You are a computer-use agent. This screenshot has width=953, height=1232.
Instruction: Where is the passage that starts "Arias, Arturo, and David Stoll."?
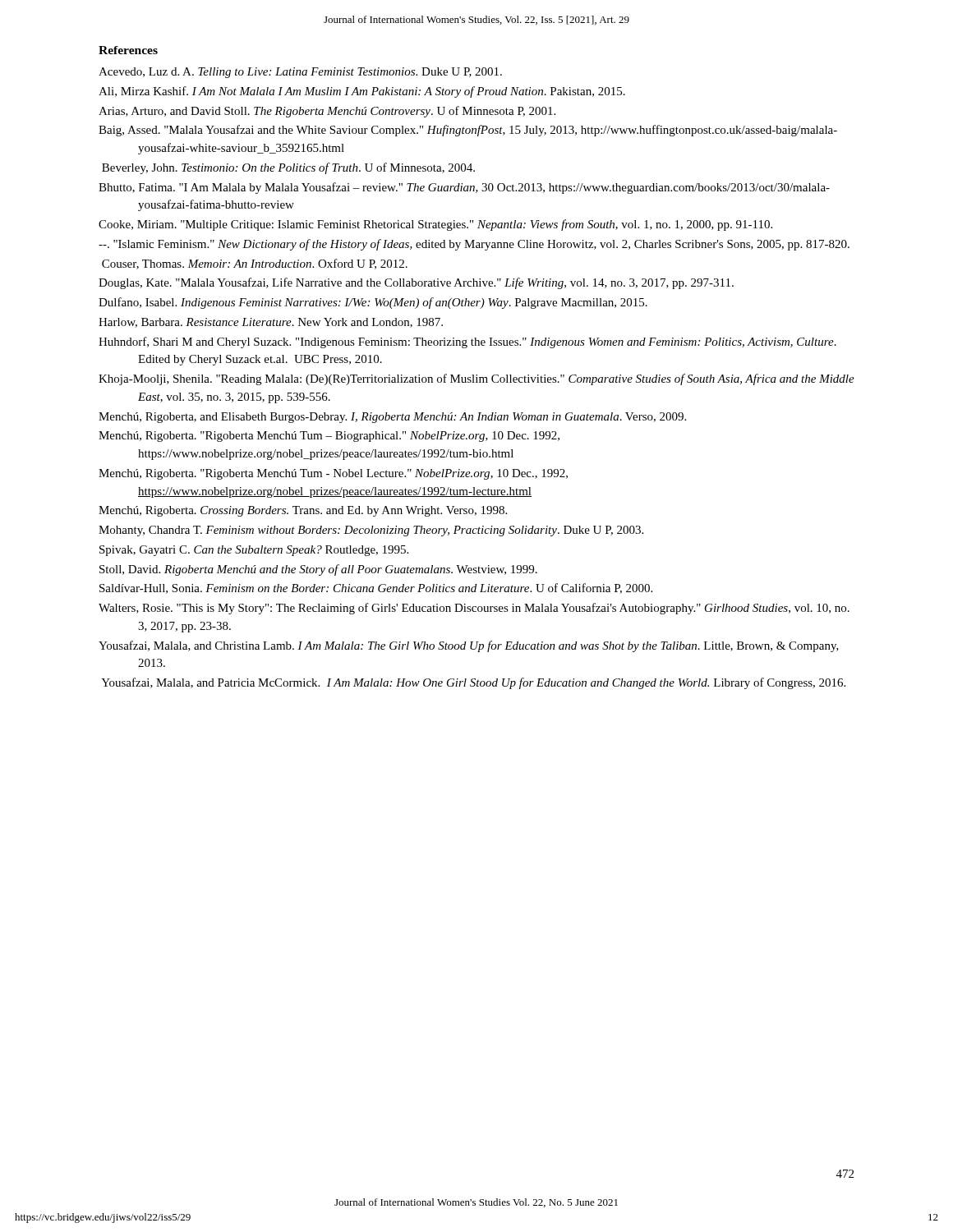click(x=327, y=110)
